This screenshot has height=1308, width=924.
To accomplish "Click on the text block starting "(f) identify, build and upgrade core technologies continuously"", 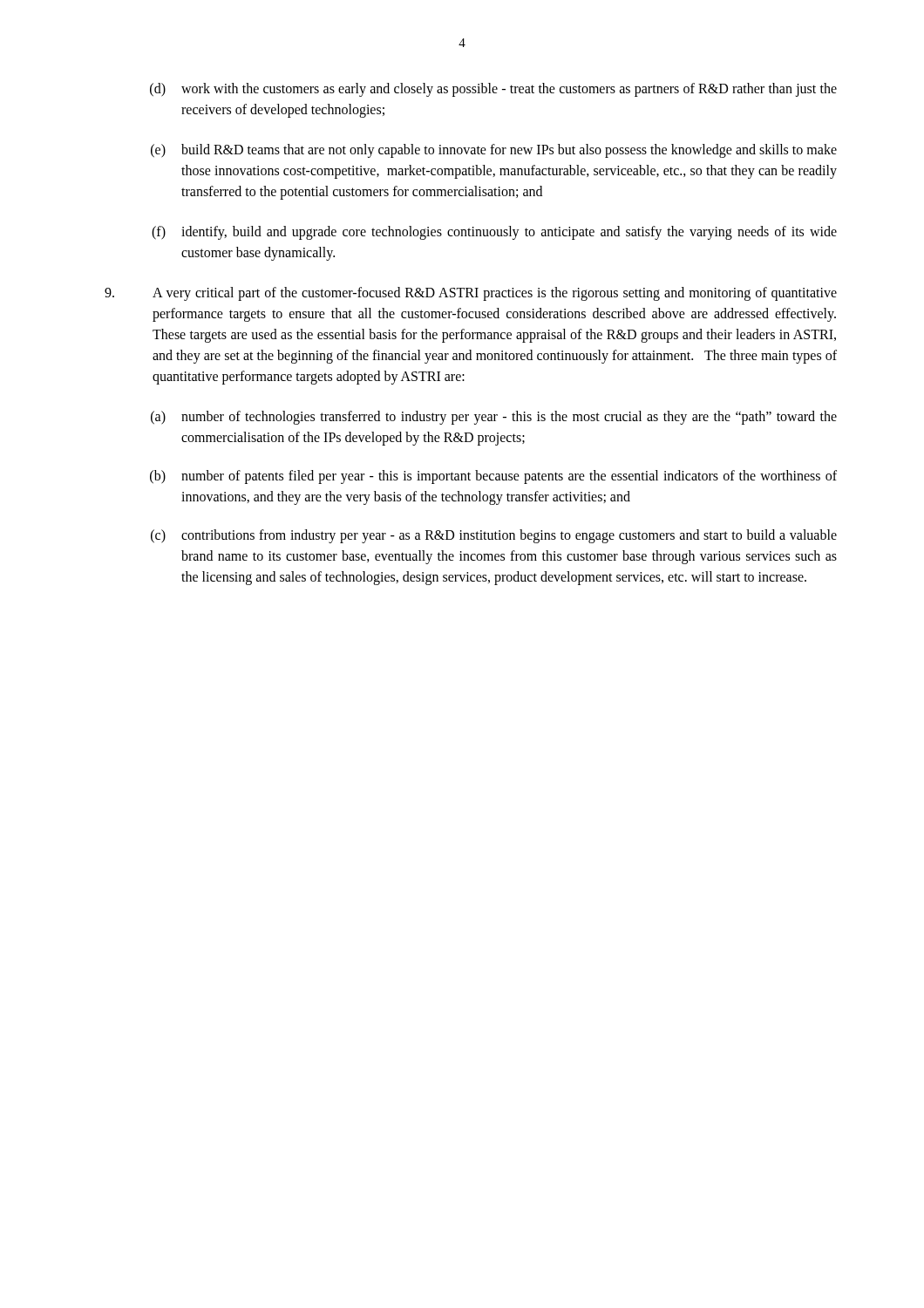I will [x=471, y=242].
